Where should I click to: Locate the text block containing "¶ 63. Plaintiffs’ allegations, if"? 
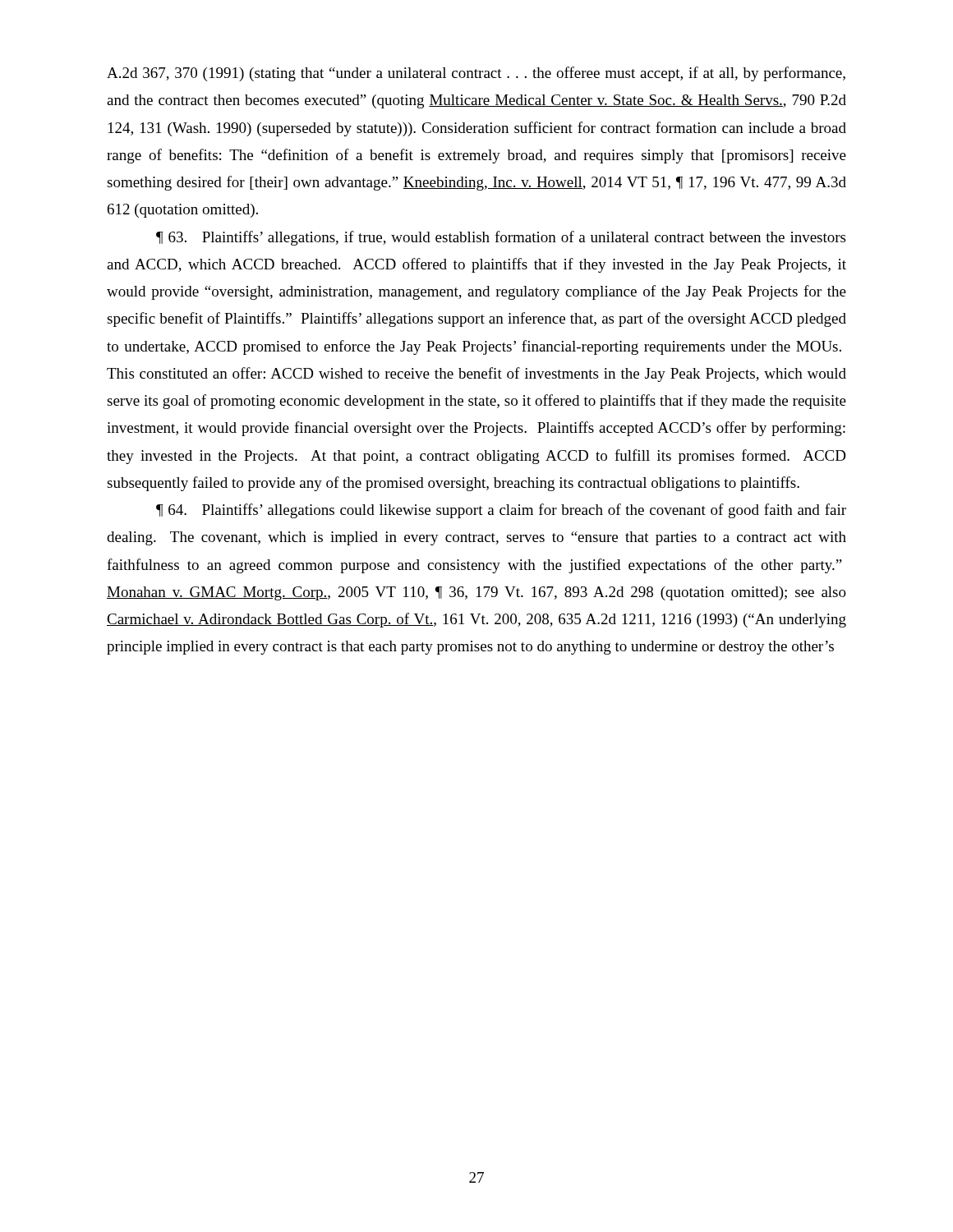(x=476, y=359)
